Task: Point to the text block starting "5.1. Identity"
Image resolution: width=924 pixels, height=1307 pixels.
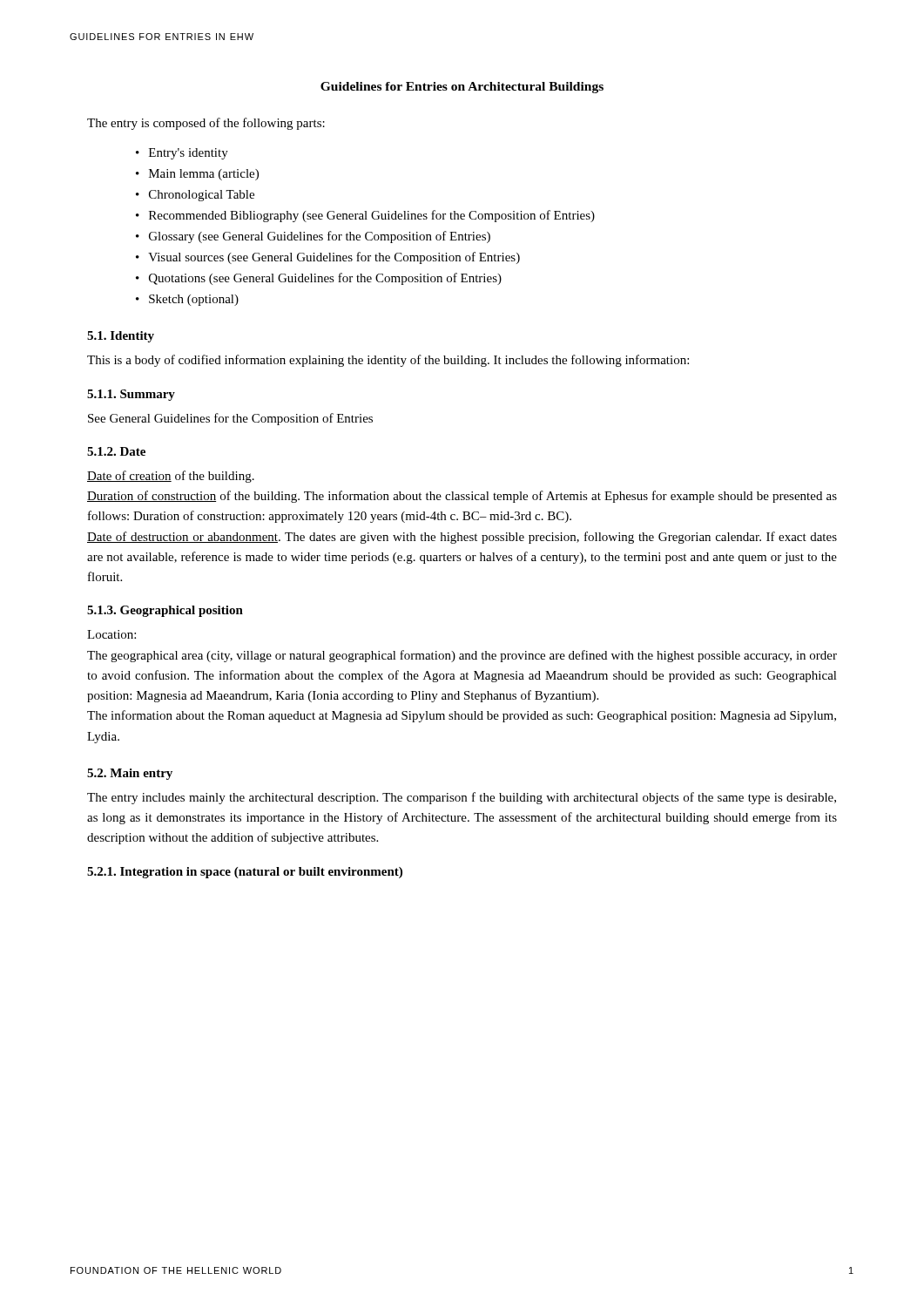Action: 121,336
